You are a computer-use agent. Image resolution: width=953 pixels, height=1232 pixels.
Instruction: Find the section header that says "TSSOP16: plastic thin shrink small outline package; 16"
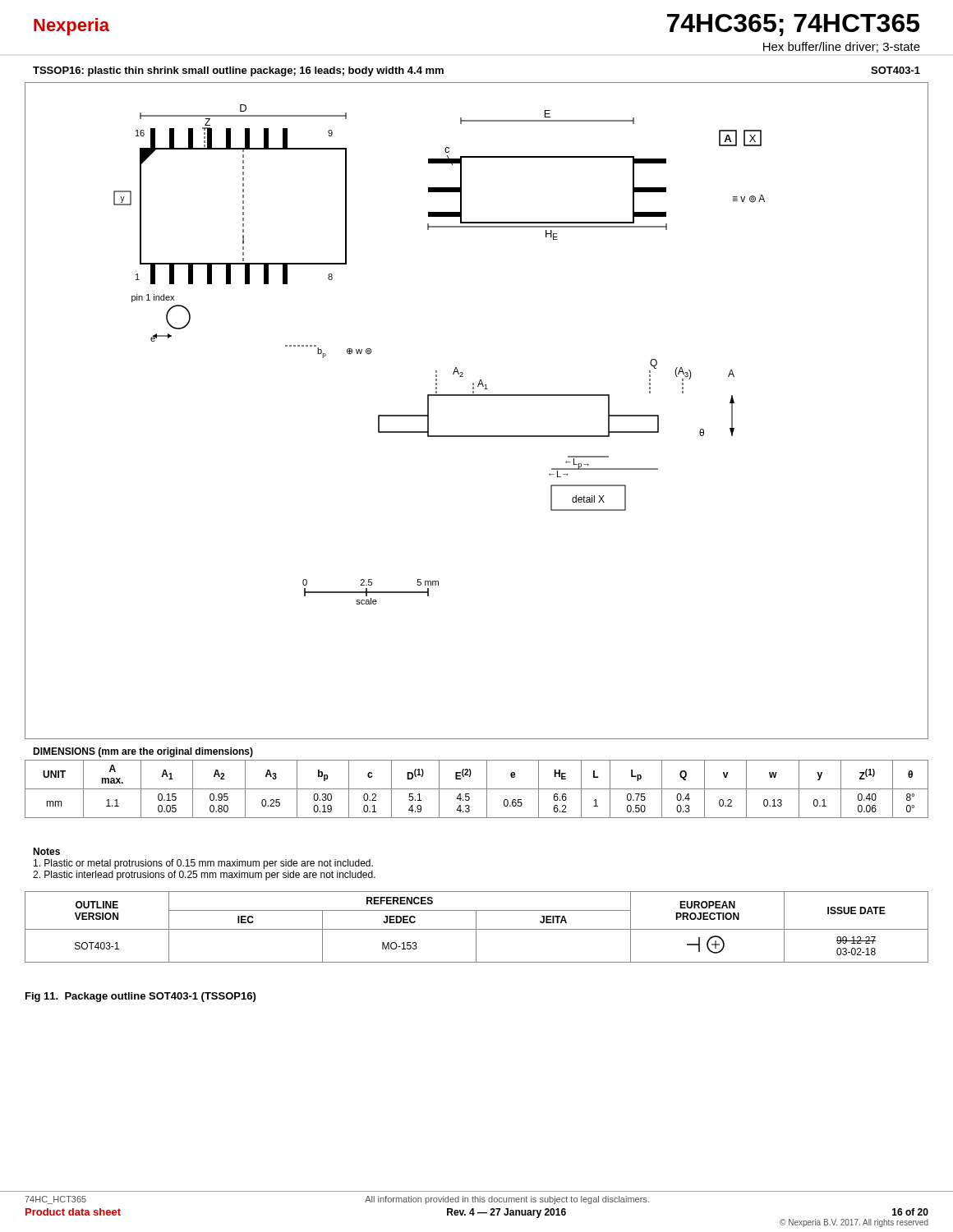point(237,70)
